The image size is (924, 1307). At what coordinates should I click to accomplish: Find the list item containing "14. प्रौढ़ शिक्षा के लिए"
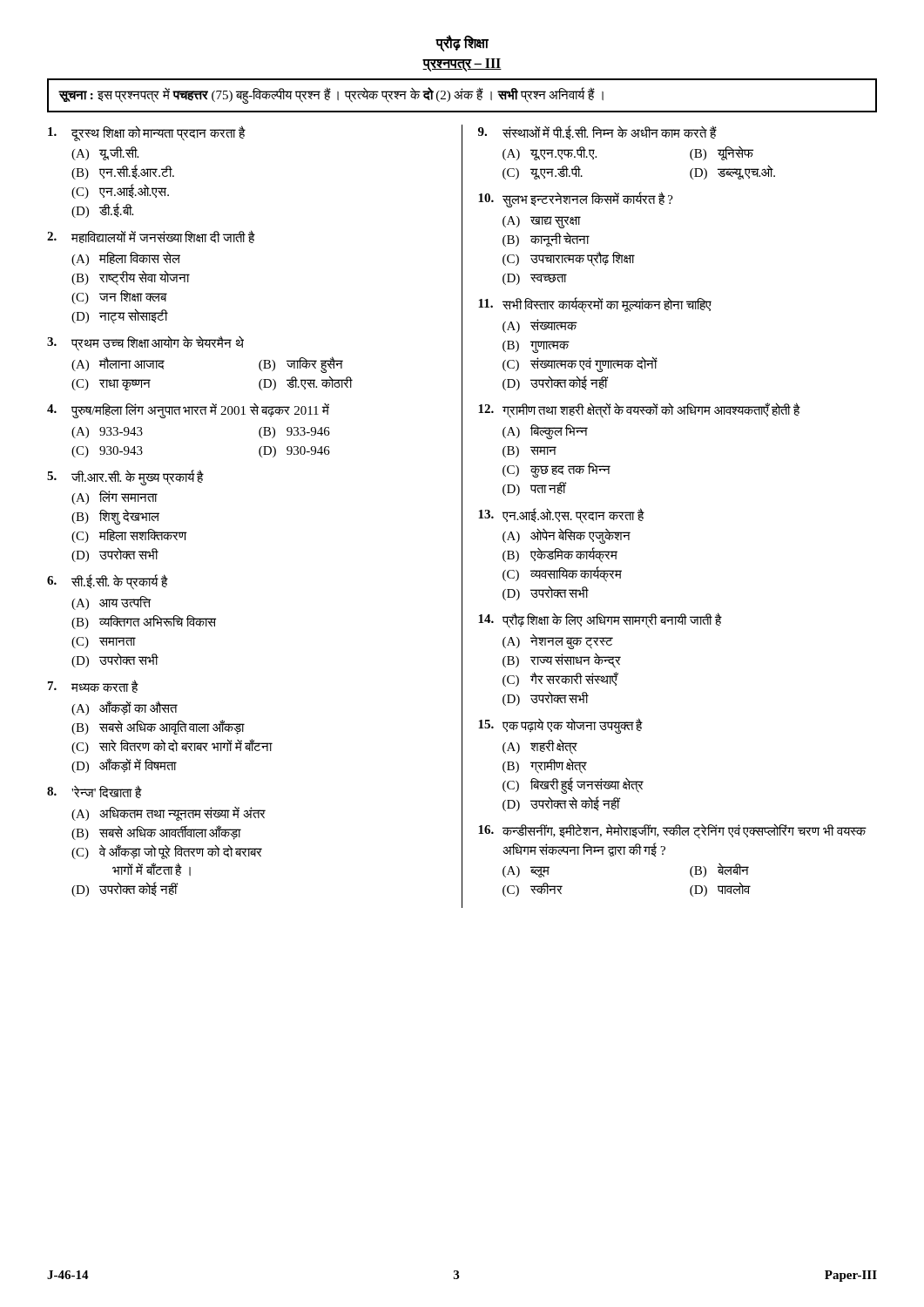click(600, 620)
